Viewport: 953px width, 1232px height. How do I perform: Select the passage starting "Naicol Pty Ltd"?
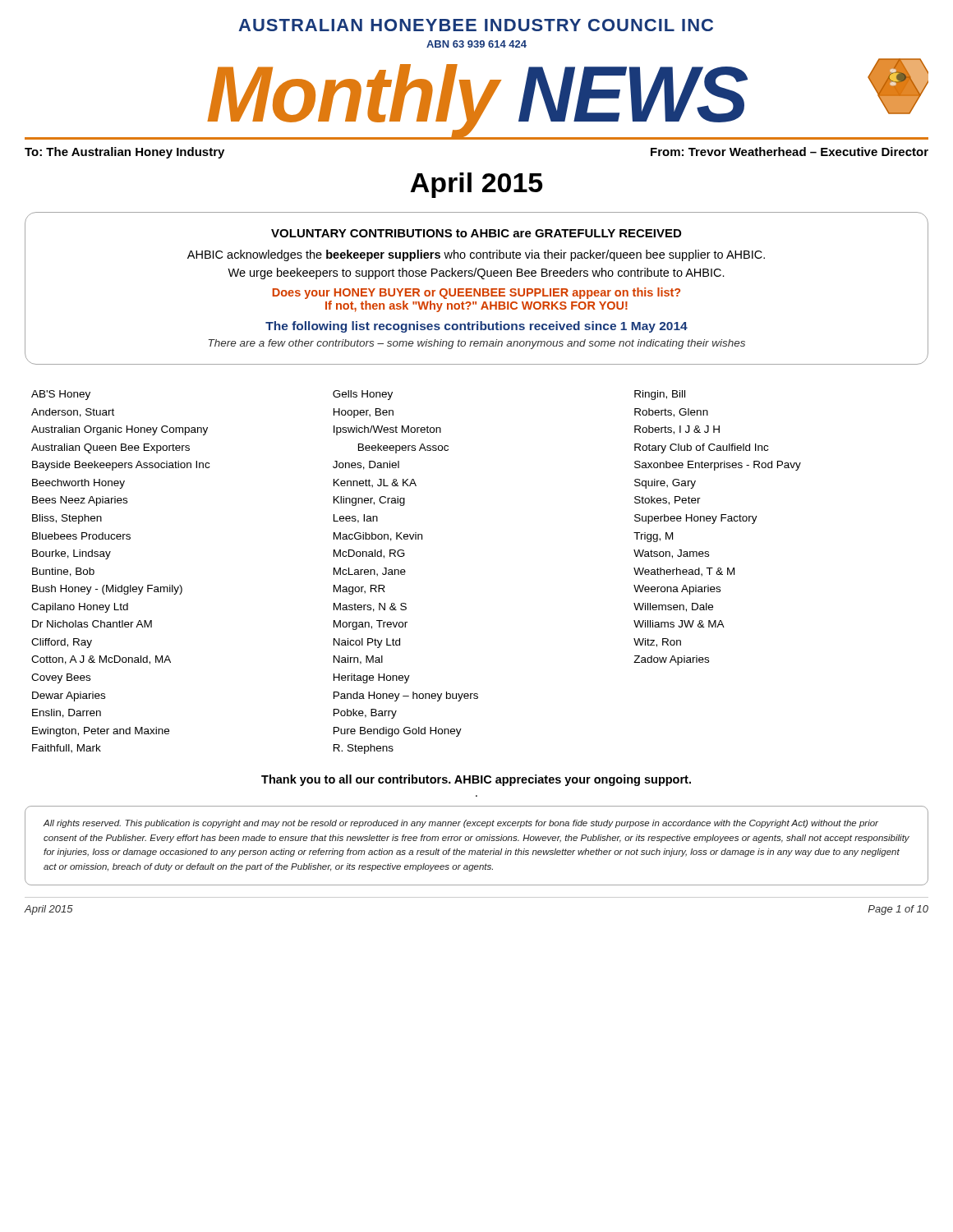click(367, 643)
